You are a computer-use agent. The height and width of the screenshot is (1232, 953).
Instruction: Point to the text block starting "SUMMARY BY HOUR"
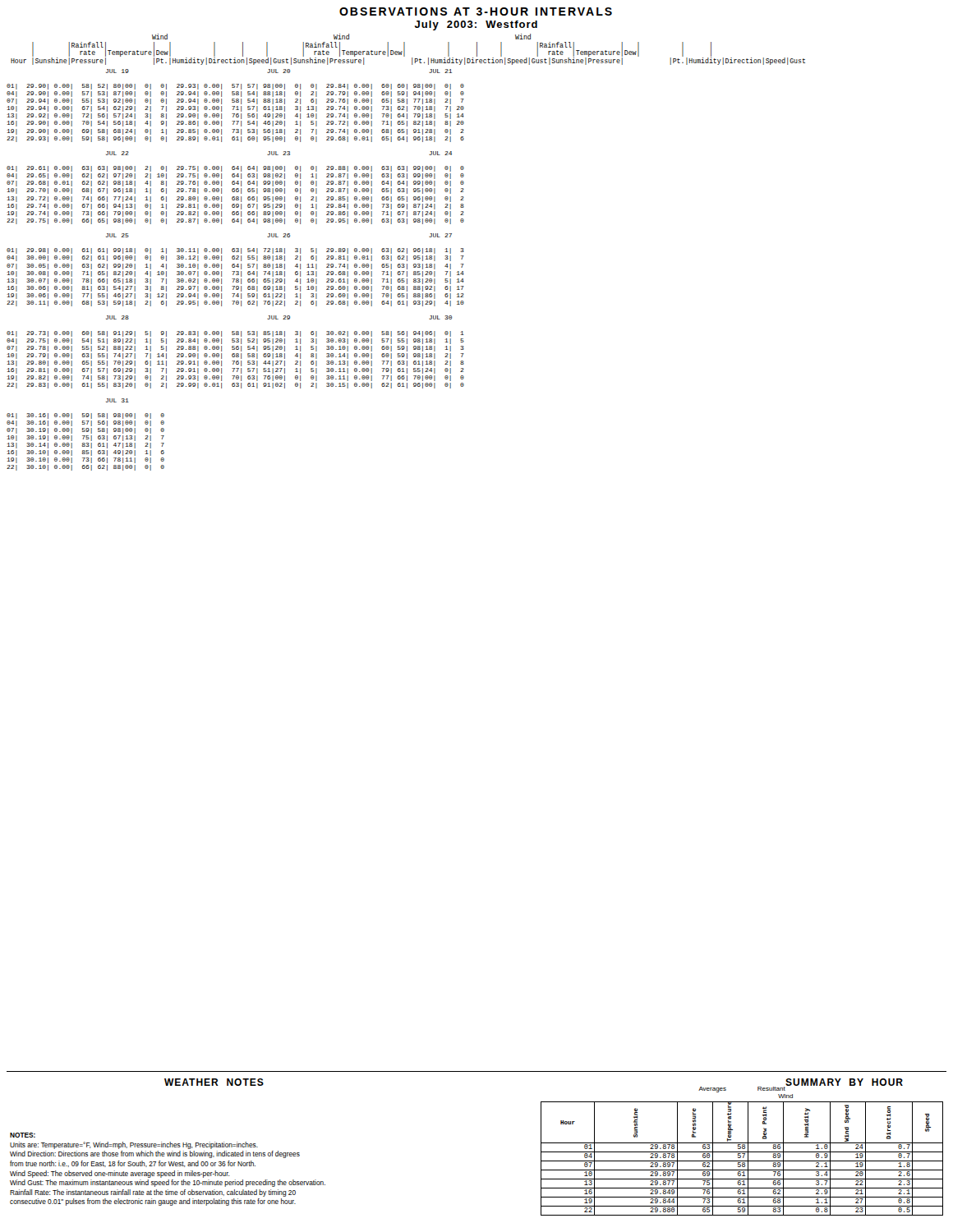pos(845,1082)
